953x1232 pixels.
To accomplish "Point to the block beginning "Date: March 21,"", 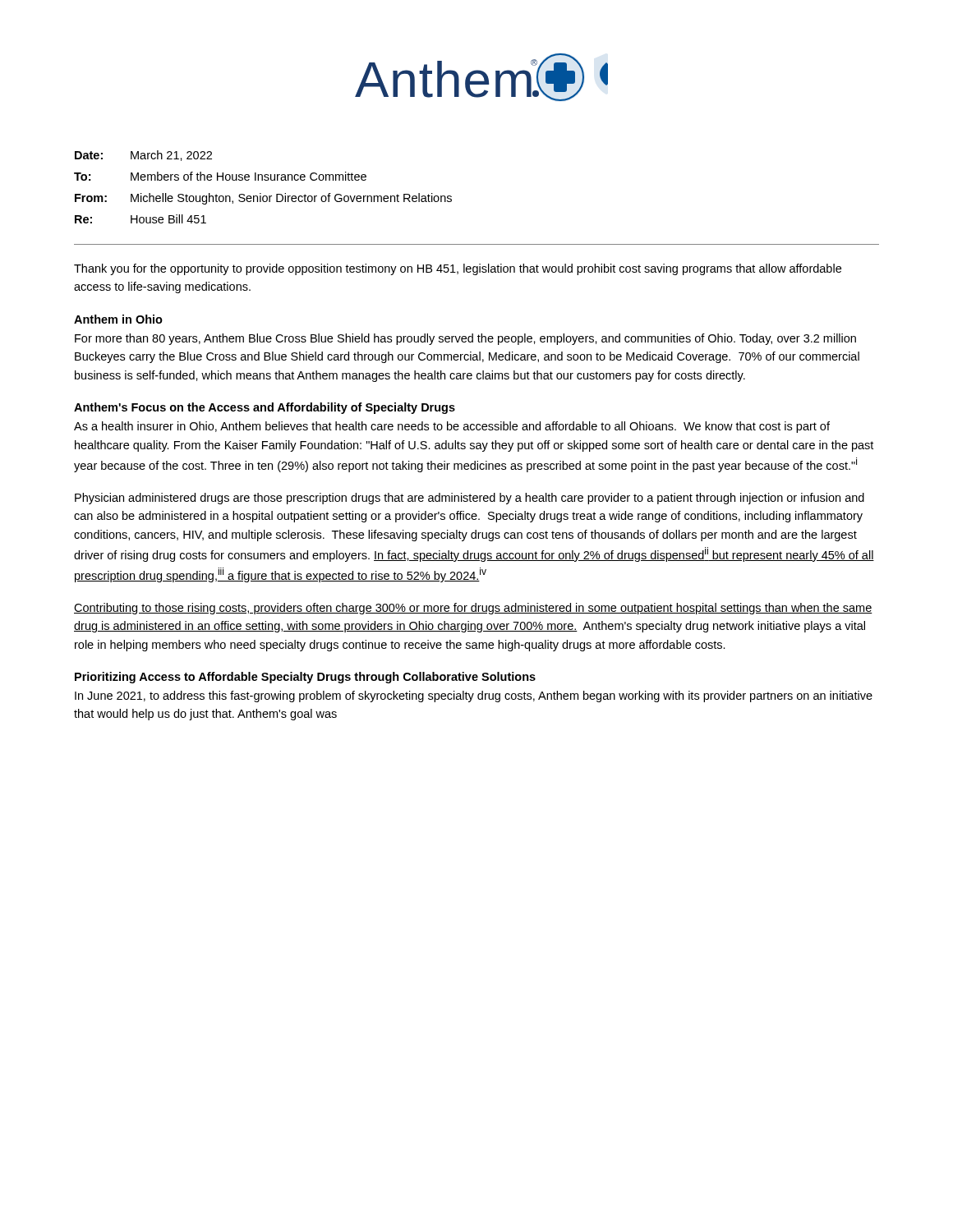I will (x=143, y=156).
